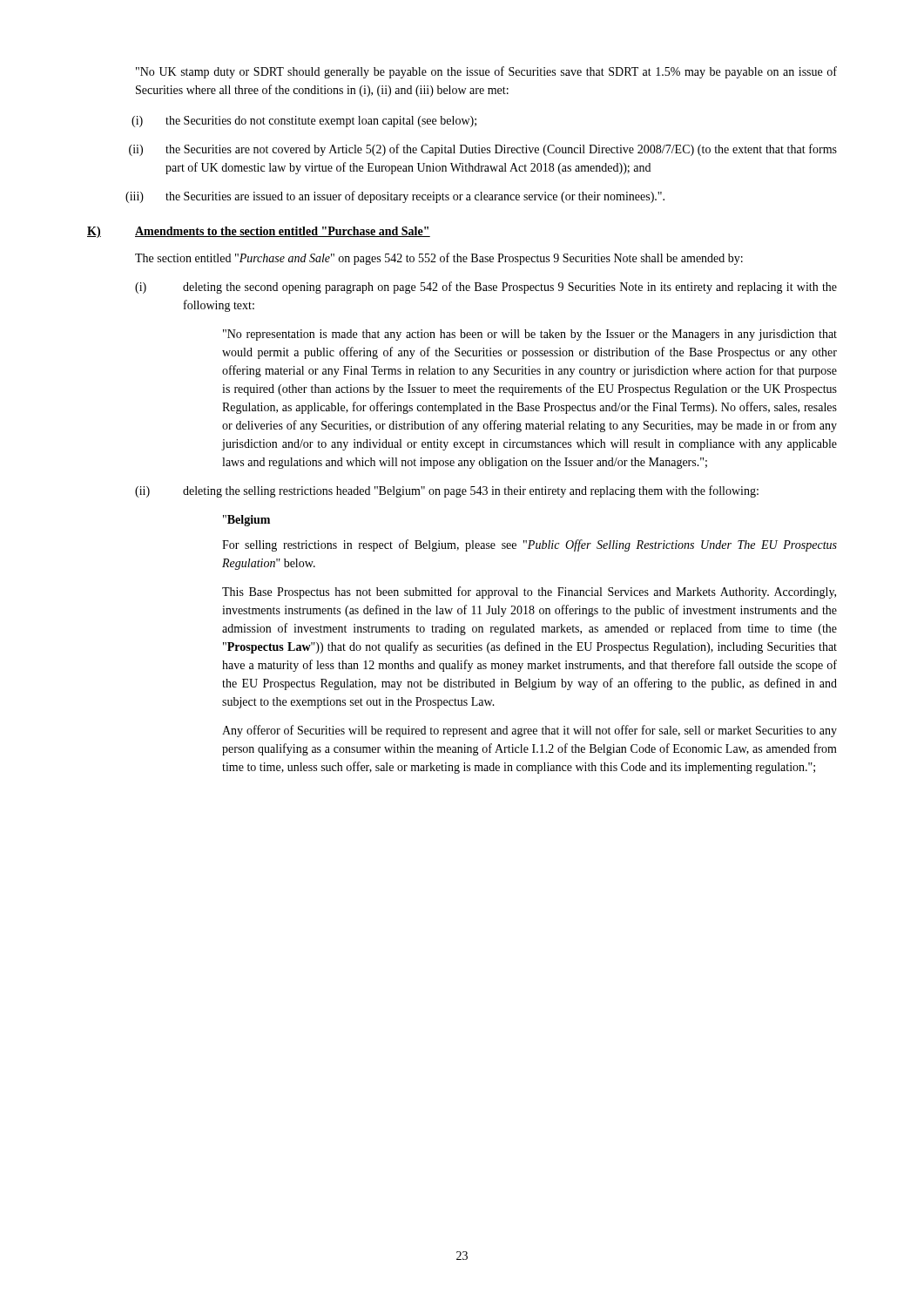Viewport: 924px width, 1307px height.
Task: Click on the list item containing "(iii) the Securities are issued to an issuer"
Action: click(462, 196)
